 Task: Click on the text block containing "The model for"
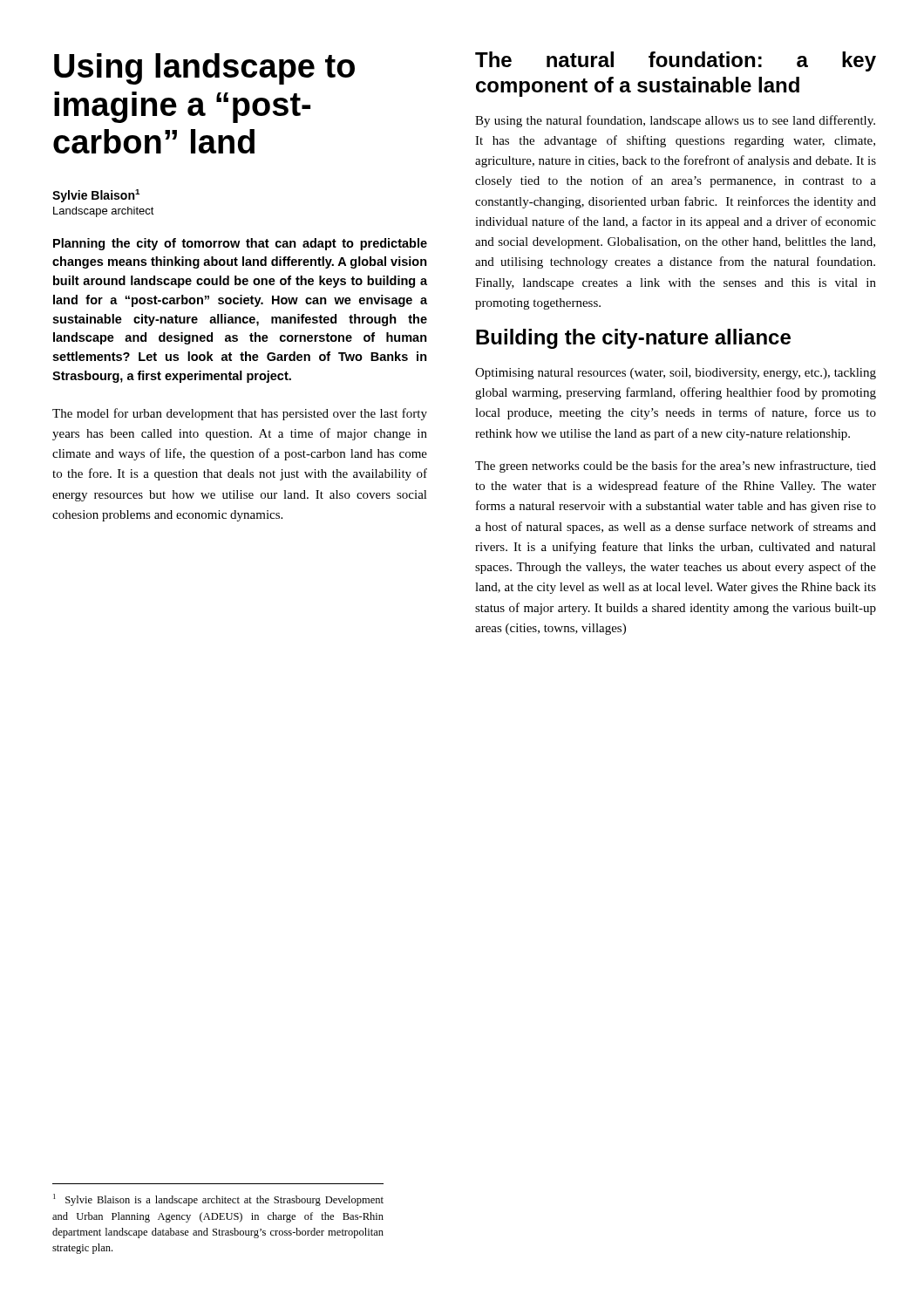pos(240,464)
